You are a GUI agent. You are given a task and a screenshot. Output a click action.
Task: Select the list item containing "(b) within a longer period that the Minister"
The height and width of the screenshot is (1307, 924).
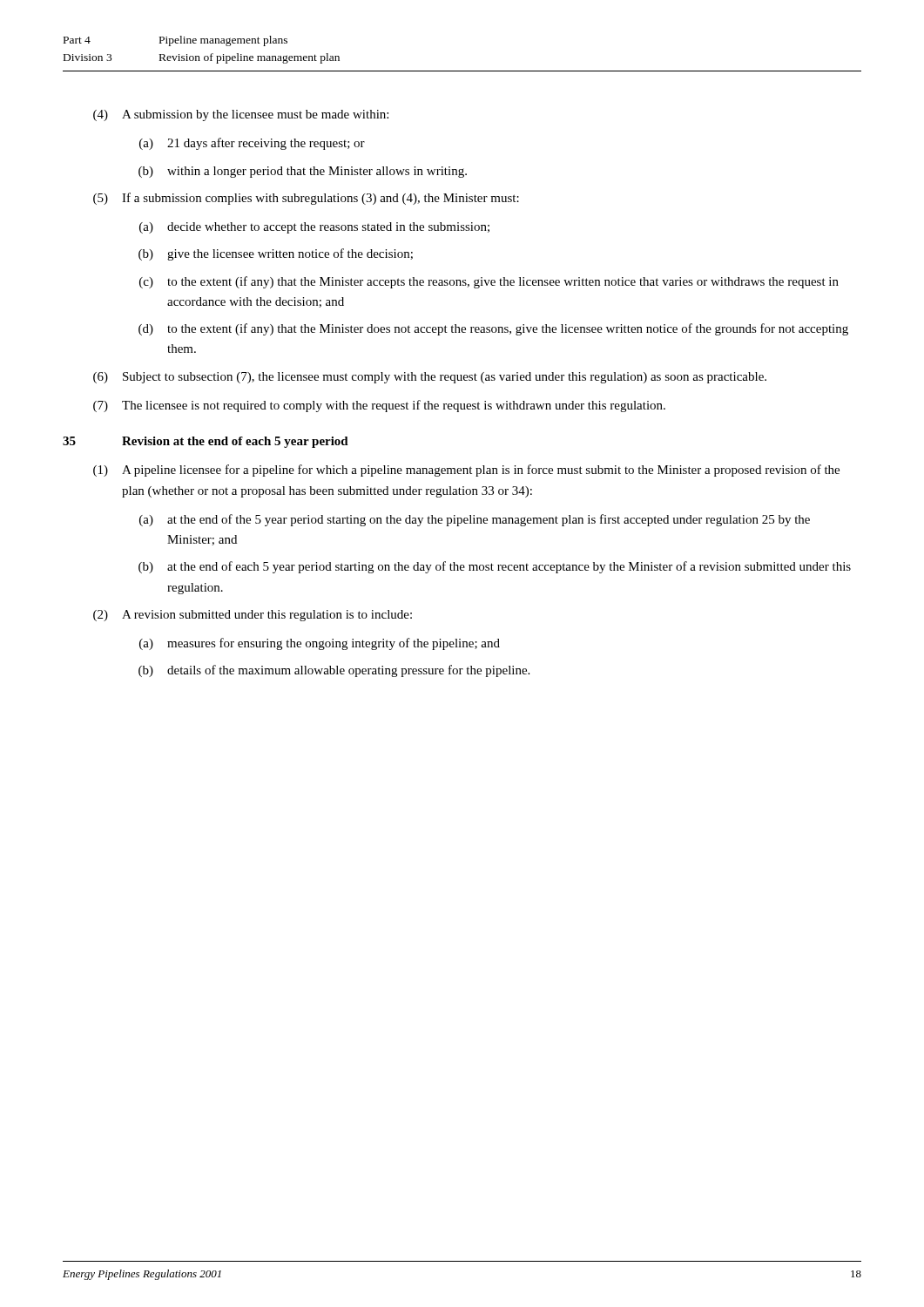click(303, 172)
